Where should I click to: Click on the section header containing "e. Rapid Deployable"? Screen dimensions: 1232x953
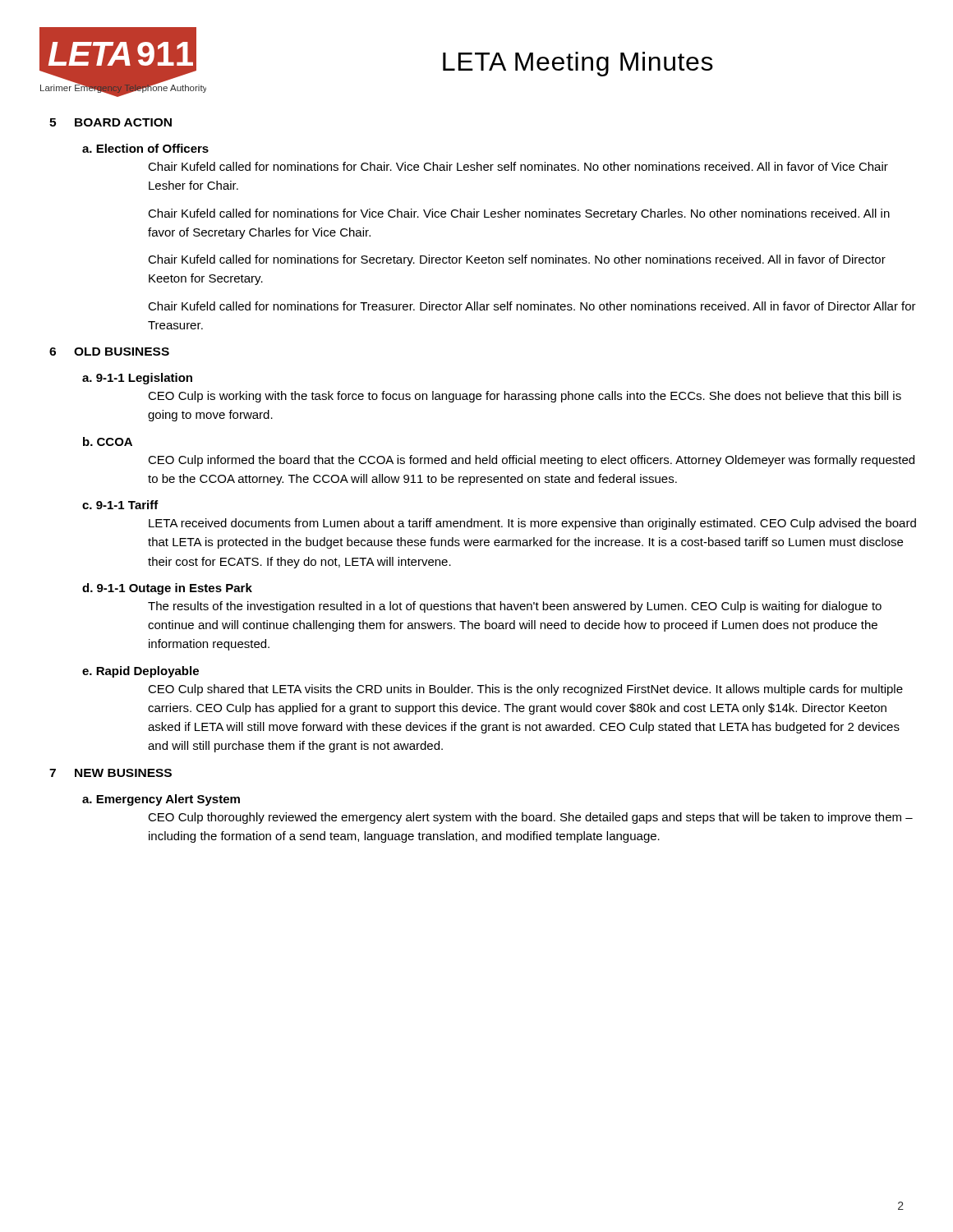coord(141,670)
